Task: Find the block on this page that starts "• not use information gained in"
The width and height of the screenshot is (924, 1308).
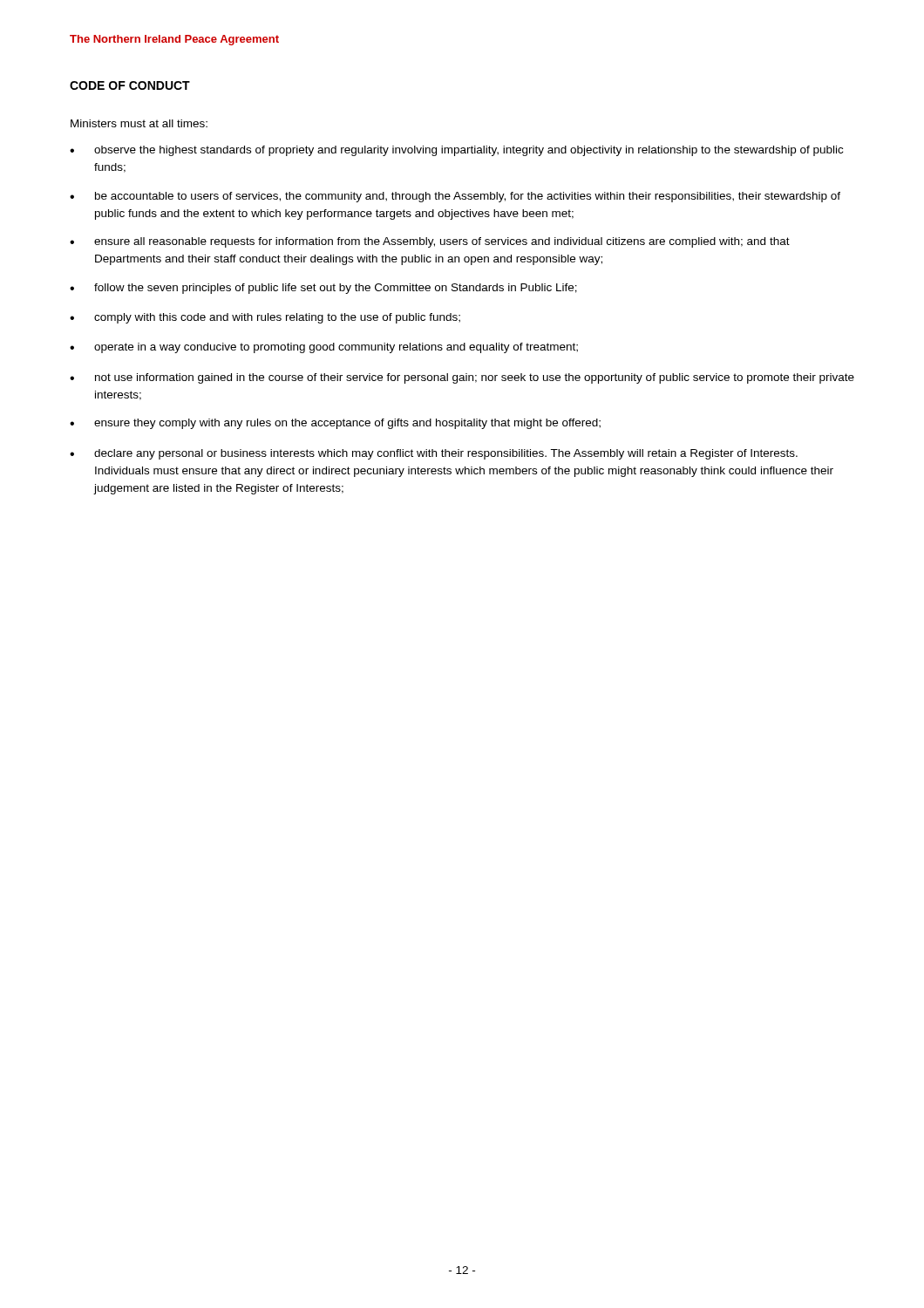Action: [462, 386]
